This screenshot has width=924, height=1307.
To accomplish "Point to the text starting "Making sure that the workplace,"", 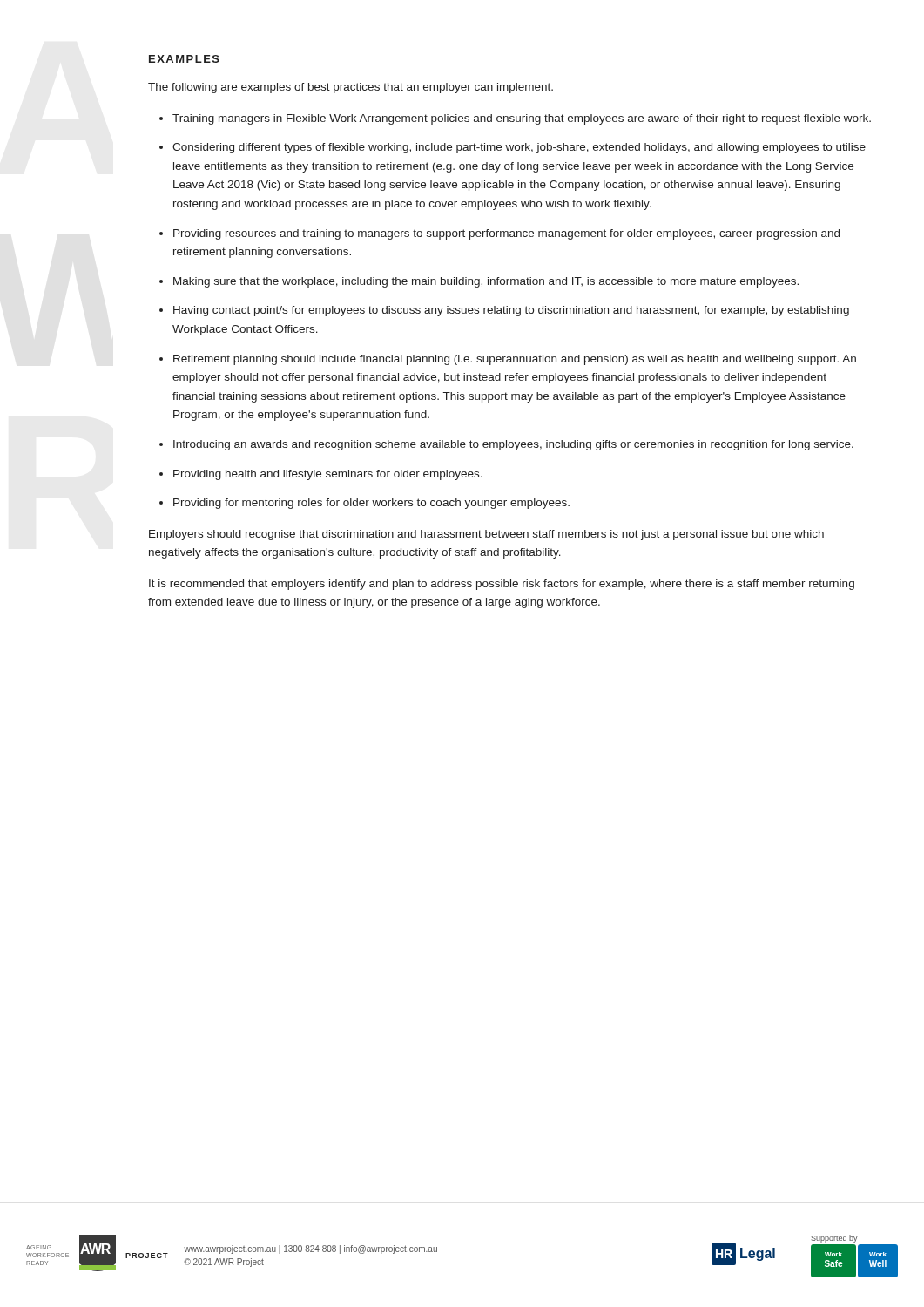I will (x=486, y=281).
